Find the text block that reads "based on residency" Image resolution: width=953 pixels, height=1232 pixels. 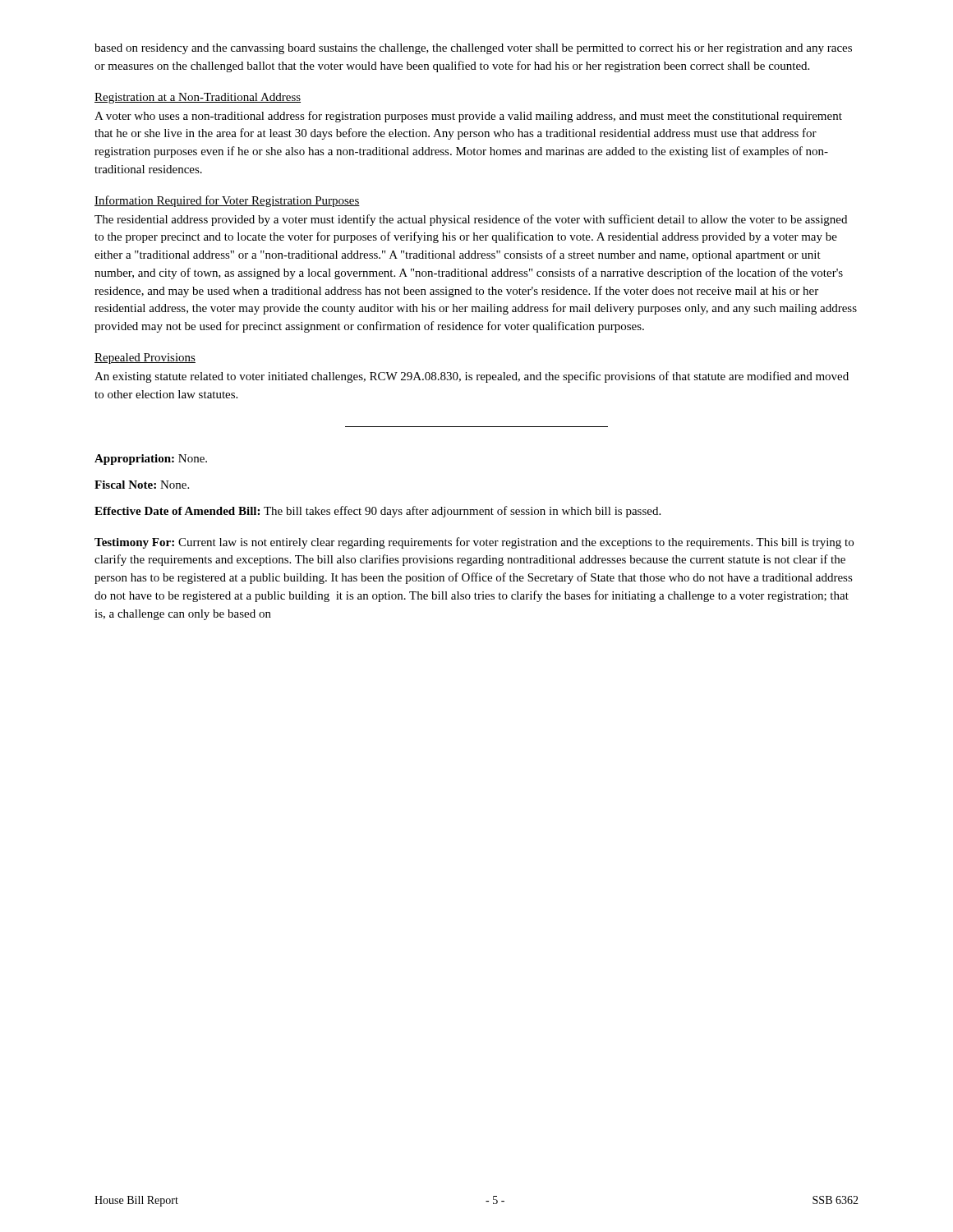tap(473, 57)
